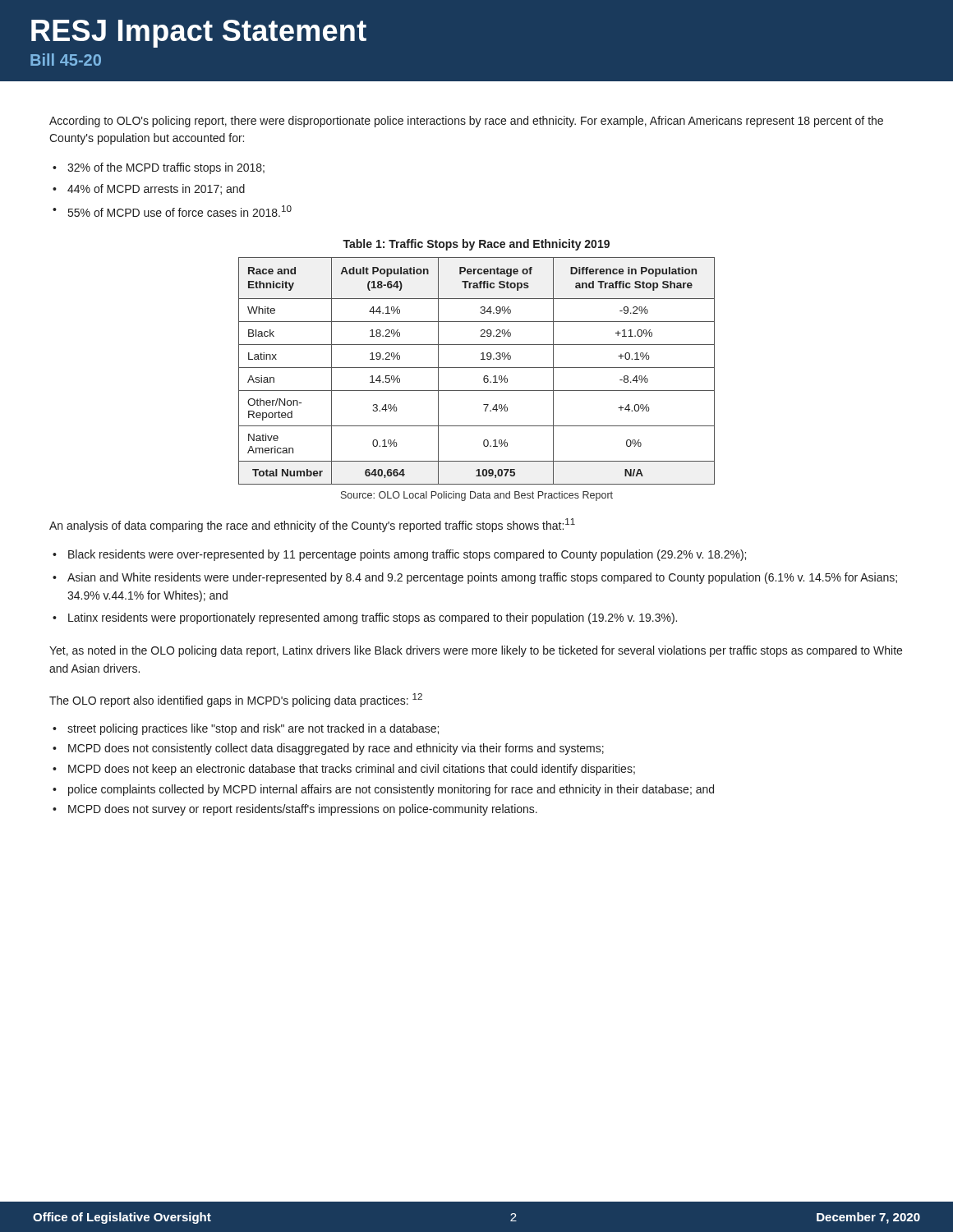Locate the text block starting "MCPD does not keep"
This screenshot has height=1232, width=953.
click(x=352, y=769)
